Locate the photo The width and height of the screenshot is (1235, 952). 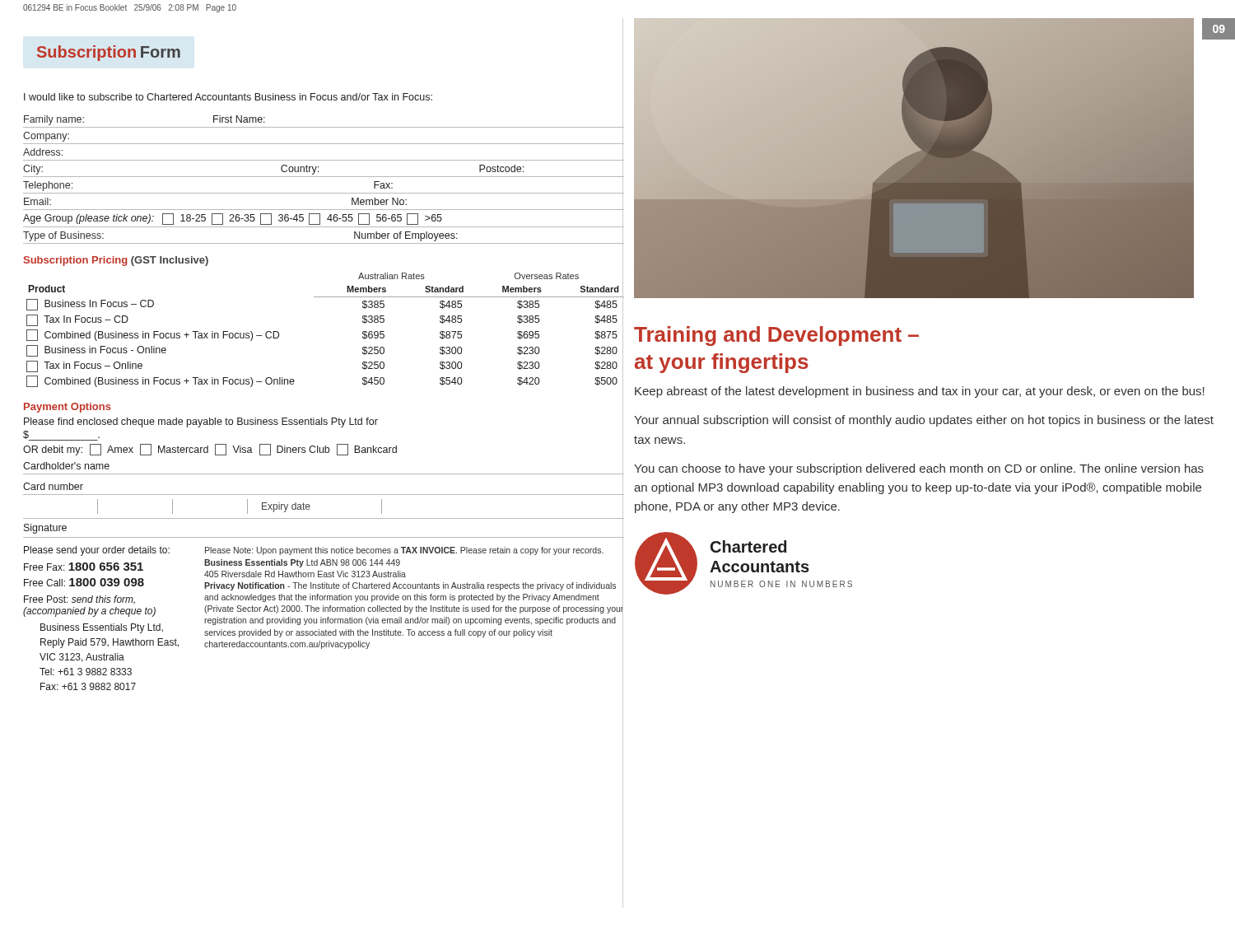(x=914, y=158)
